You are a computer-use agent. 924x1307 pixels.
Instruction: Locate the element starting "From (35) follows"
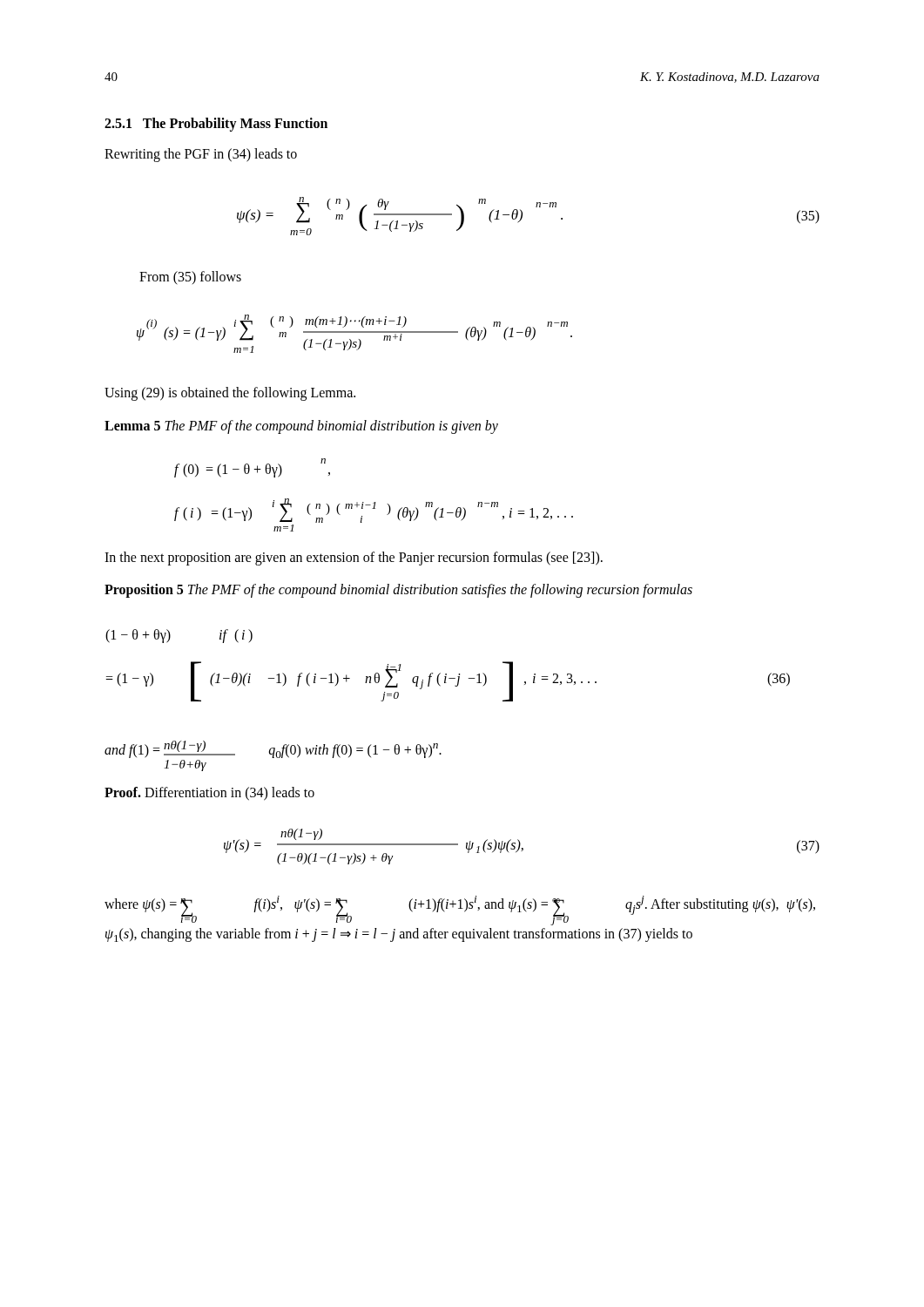pos(190,276)
